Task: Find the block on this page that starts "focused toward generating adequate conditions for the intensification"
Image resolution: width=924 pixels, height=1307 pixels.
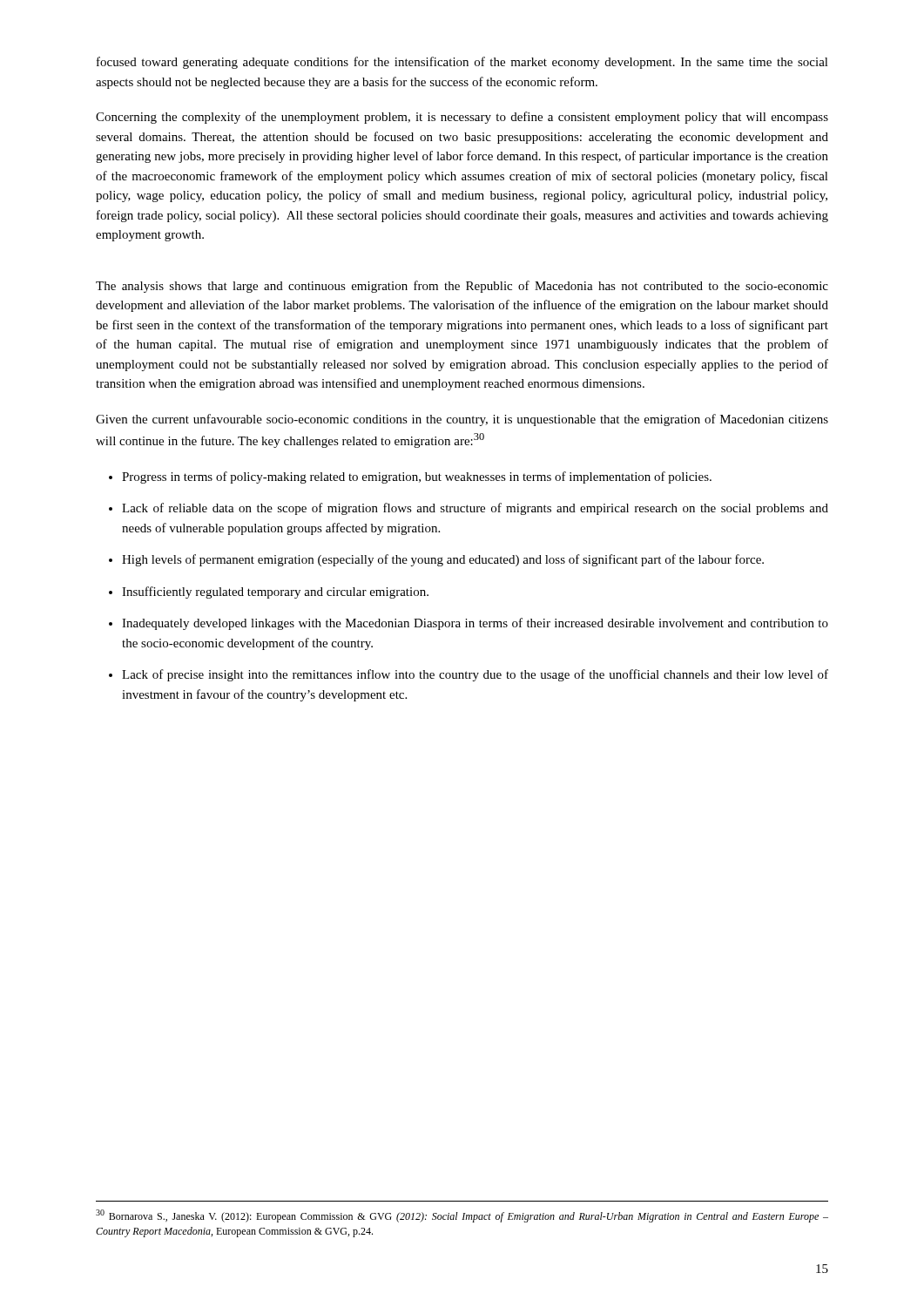Action: [462, 72]
